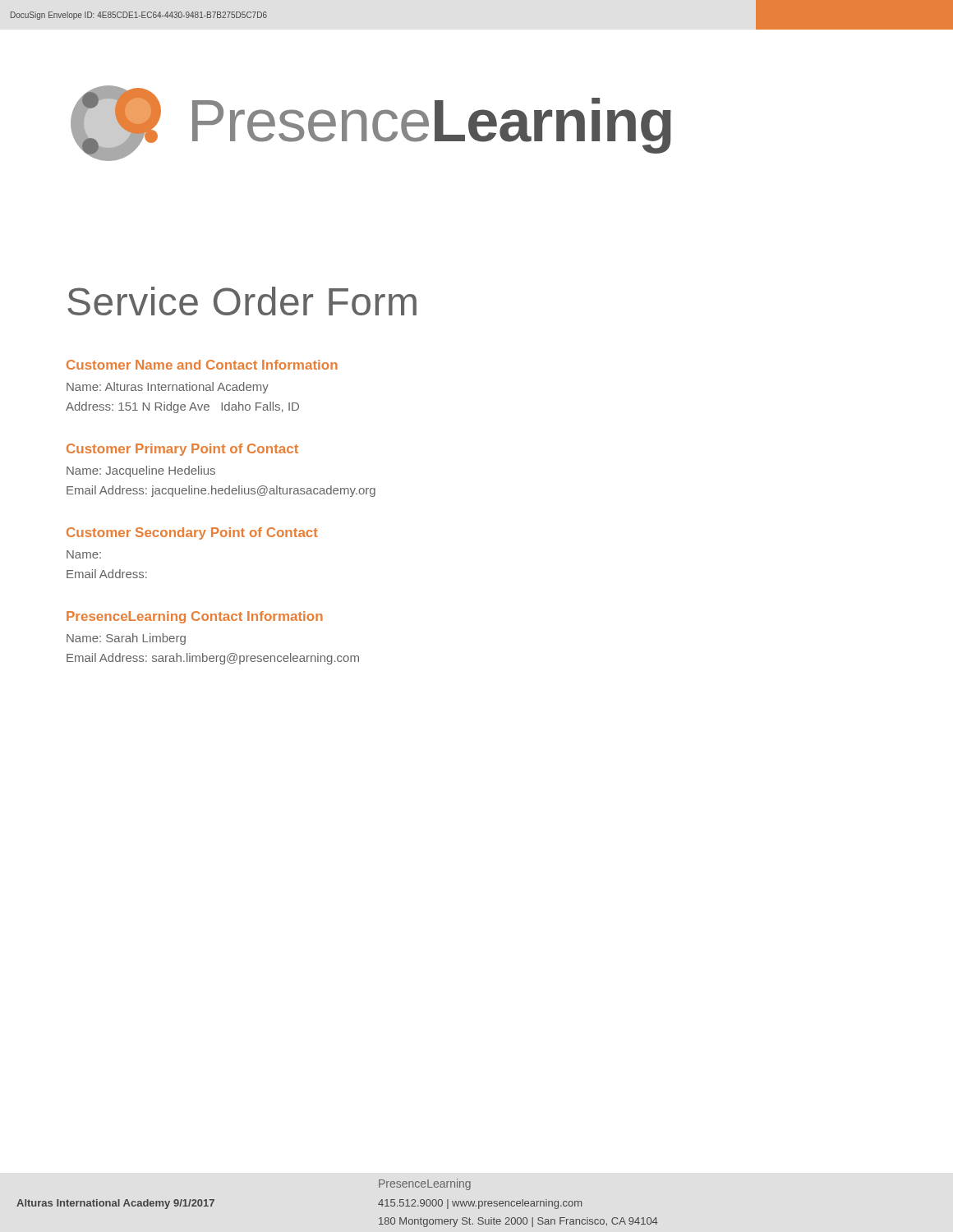
Task: Locate the passage starting "Name: Sarah Limberg Email Address: sarah.limberg@presencelearning.com"
Action: pos(213,648)
